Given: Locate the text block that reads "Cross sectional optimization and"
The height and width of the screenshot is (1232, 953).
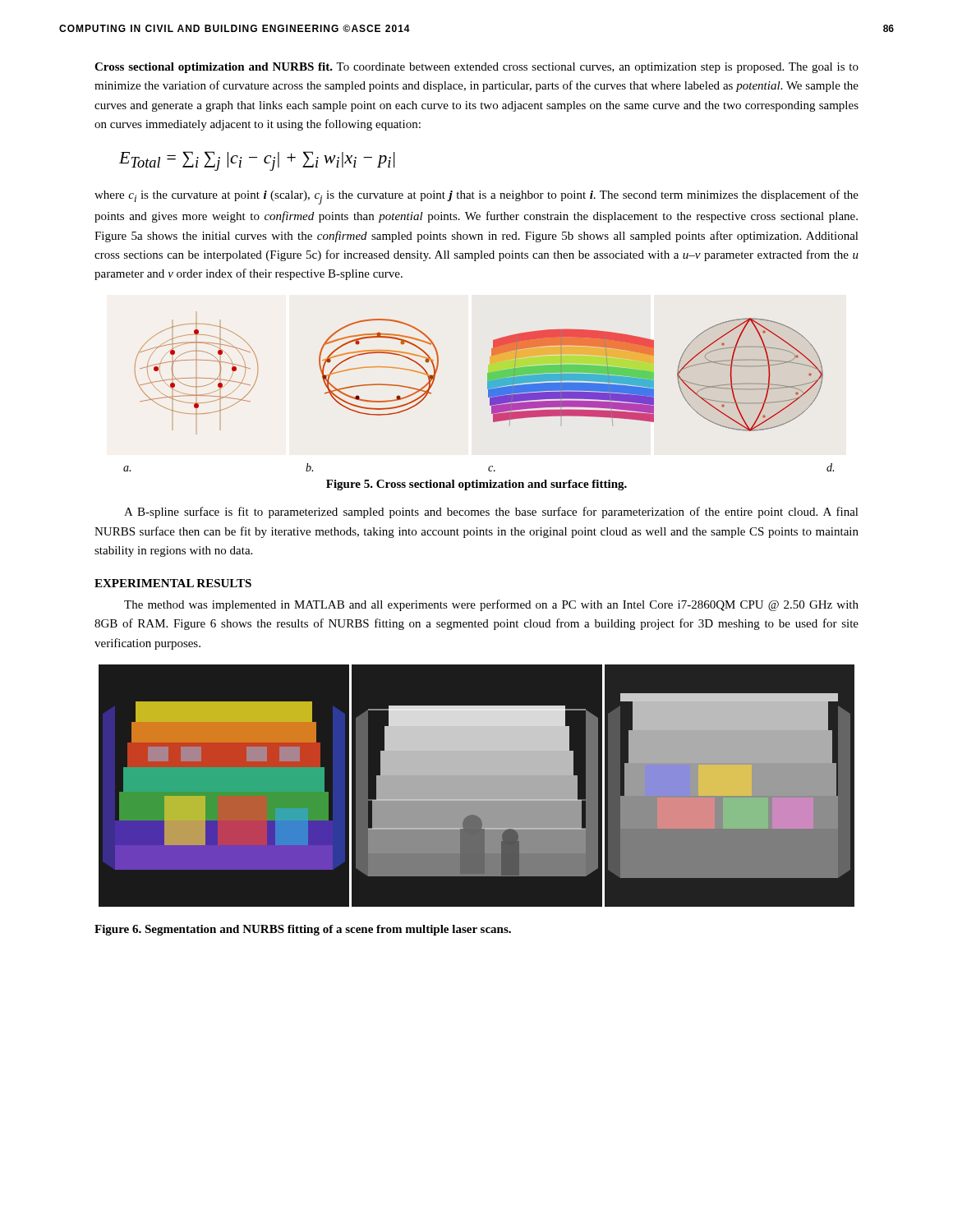Looking at the screenshot, I should coord(476,95).
